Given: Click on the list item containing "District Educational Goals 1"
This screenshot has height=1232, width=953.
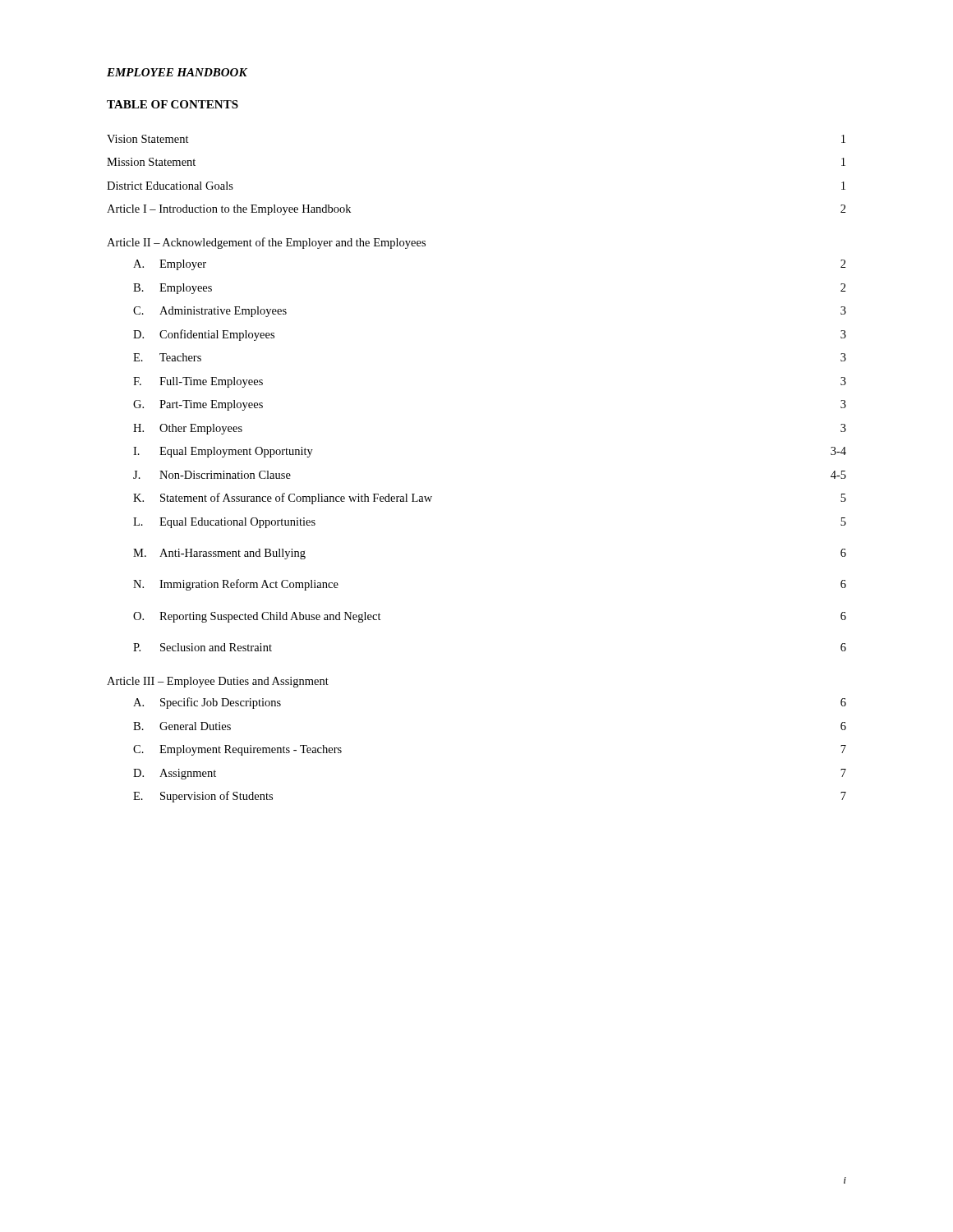Looking at the screenshot, I should [171, 185].
